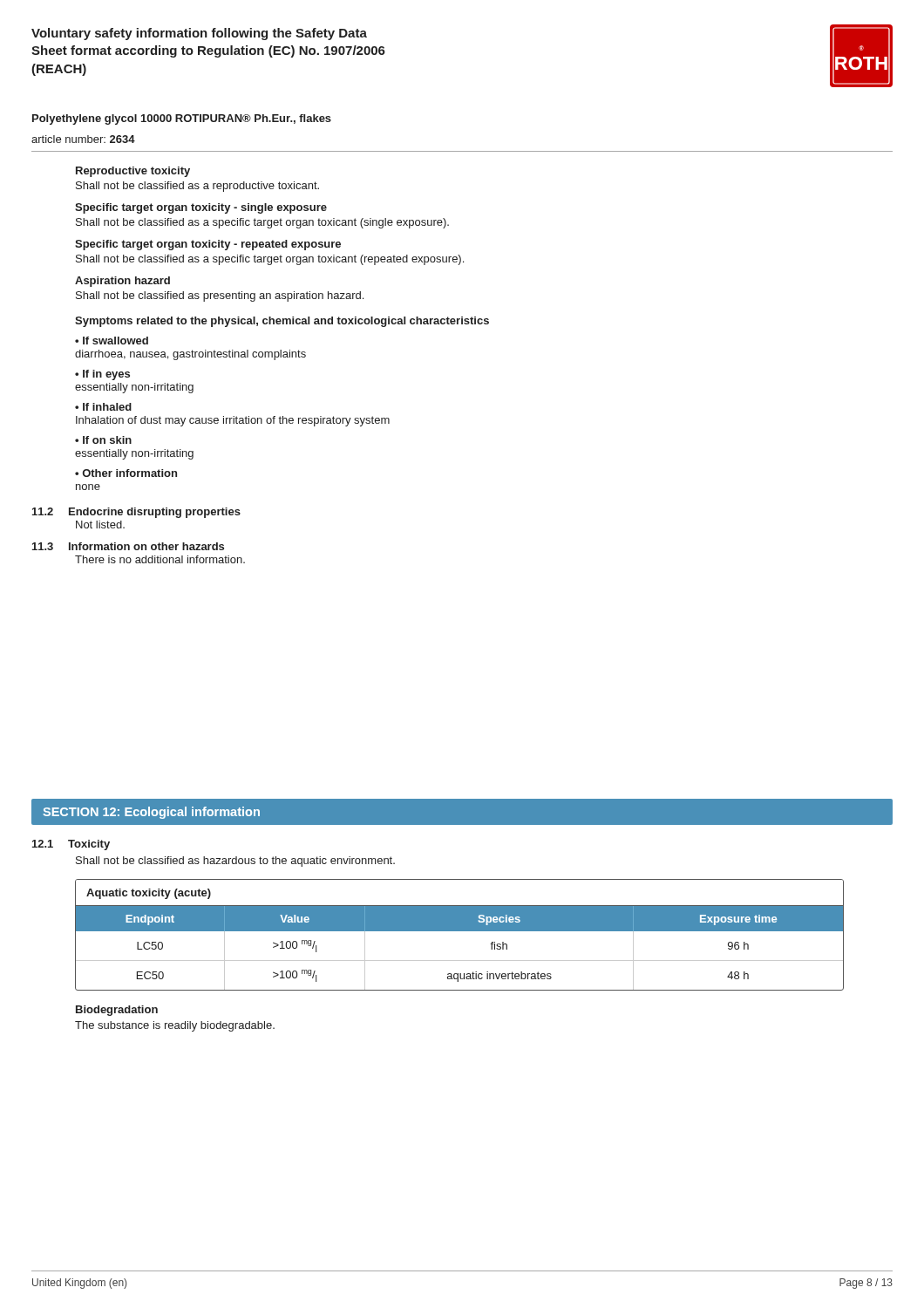Image resolution: width=924 pixels, height=1308 pixels.
Task: Locate the block of text that opens with "• If swallowed diarrhoea, nausea, gastrointestinal"
Action: [191, 347]
